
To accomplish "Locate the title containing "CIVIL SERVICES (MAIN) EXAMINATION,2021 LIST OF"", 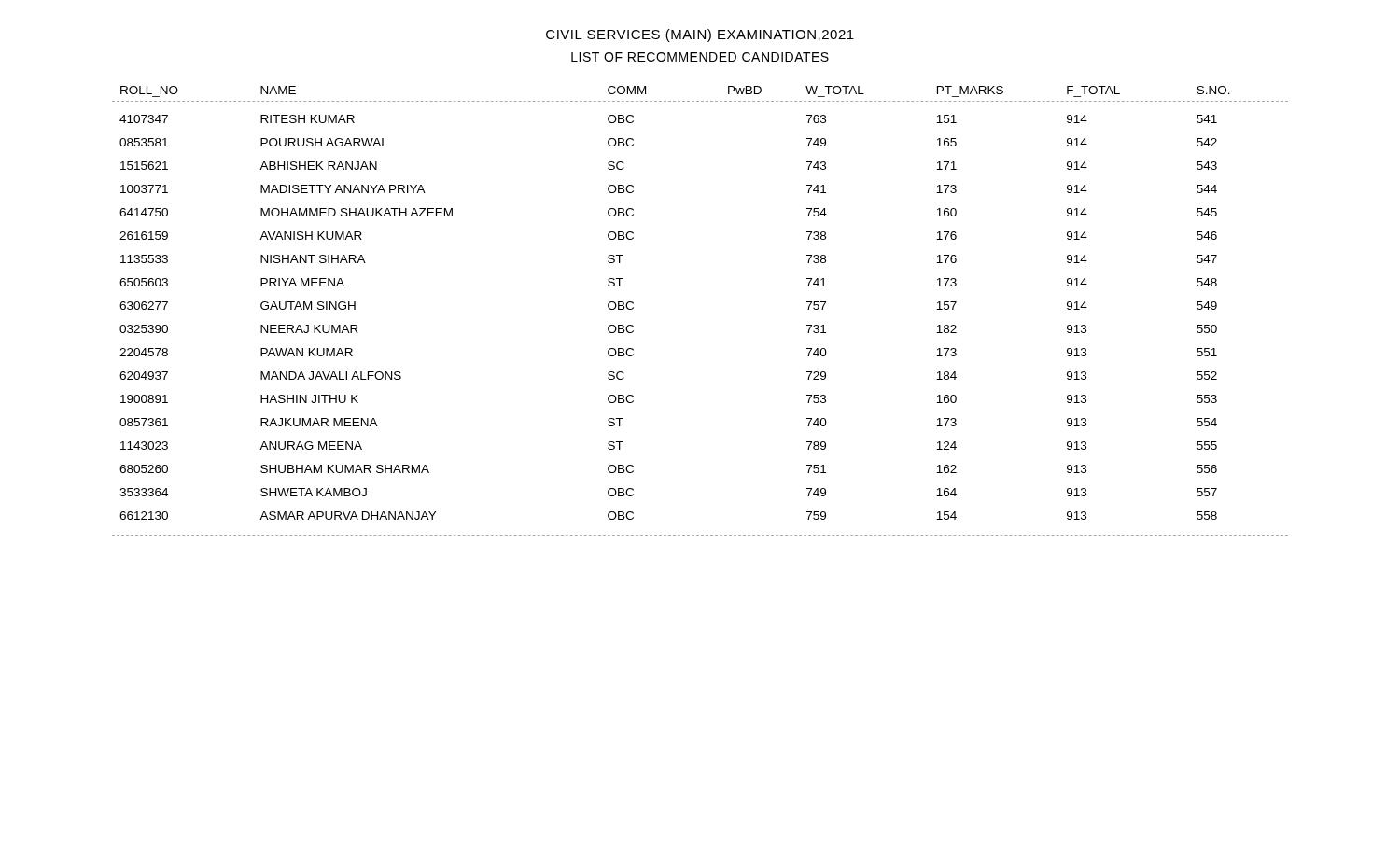I will click(700, 45).
